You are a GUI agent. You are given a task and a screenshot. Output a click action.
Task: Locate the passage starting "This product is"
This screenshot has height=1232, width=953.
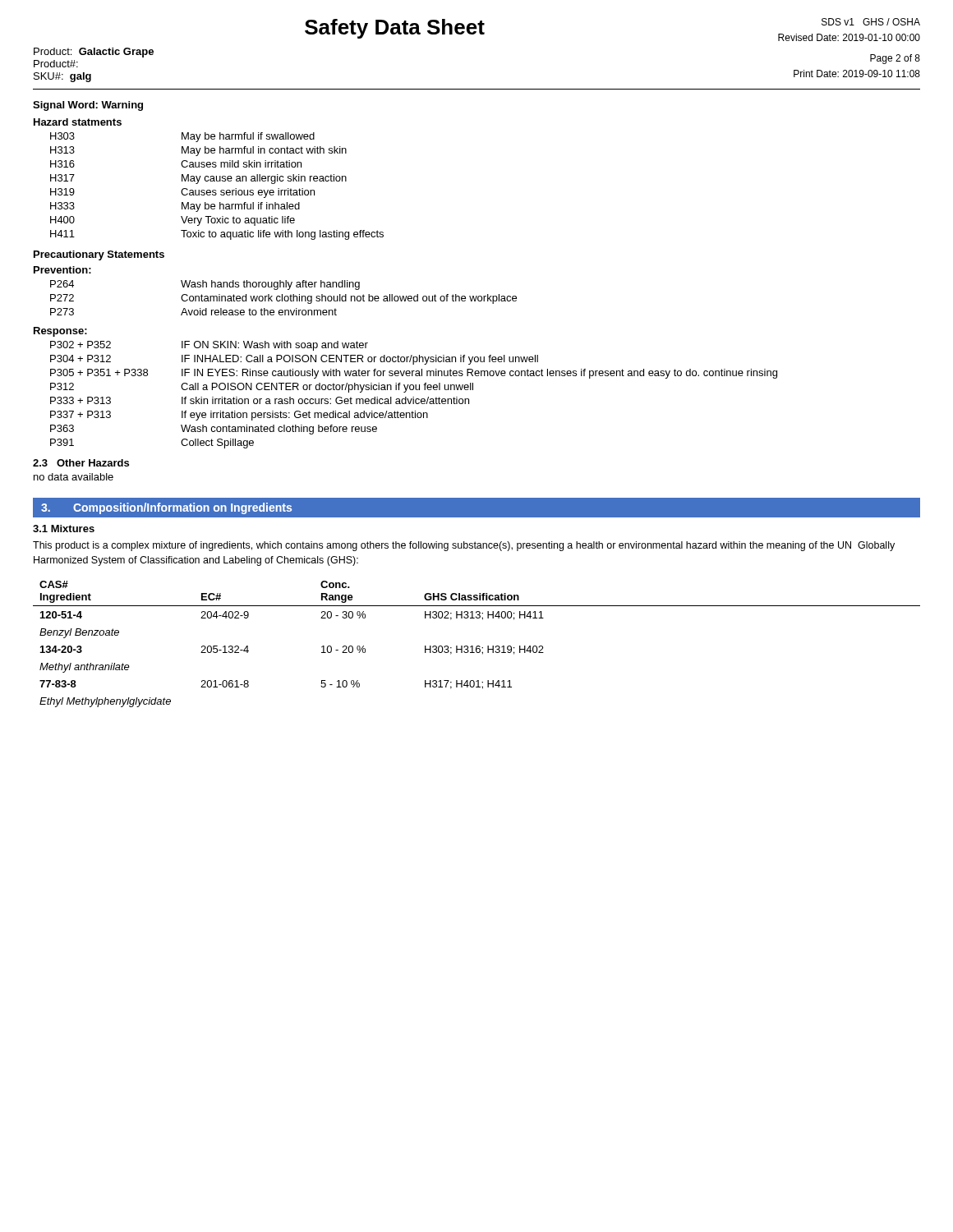464,553
